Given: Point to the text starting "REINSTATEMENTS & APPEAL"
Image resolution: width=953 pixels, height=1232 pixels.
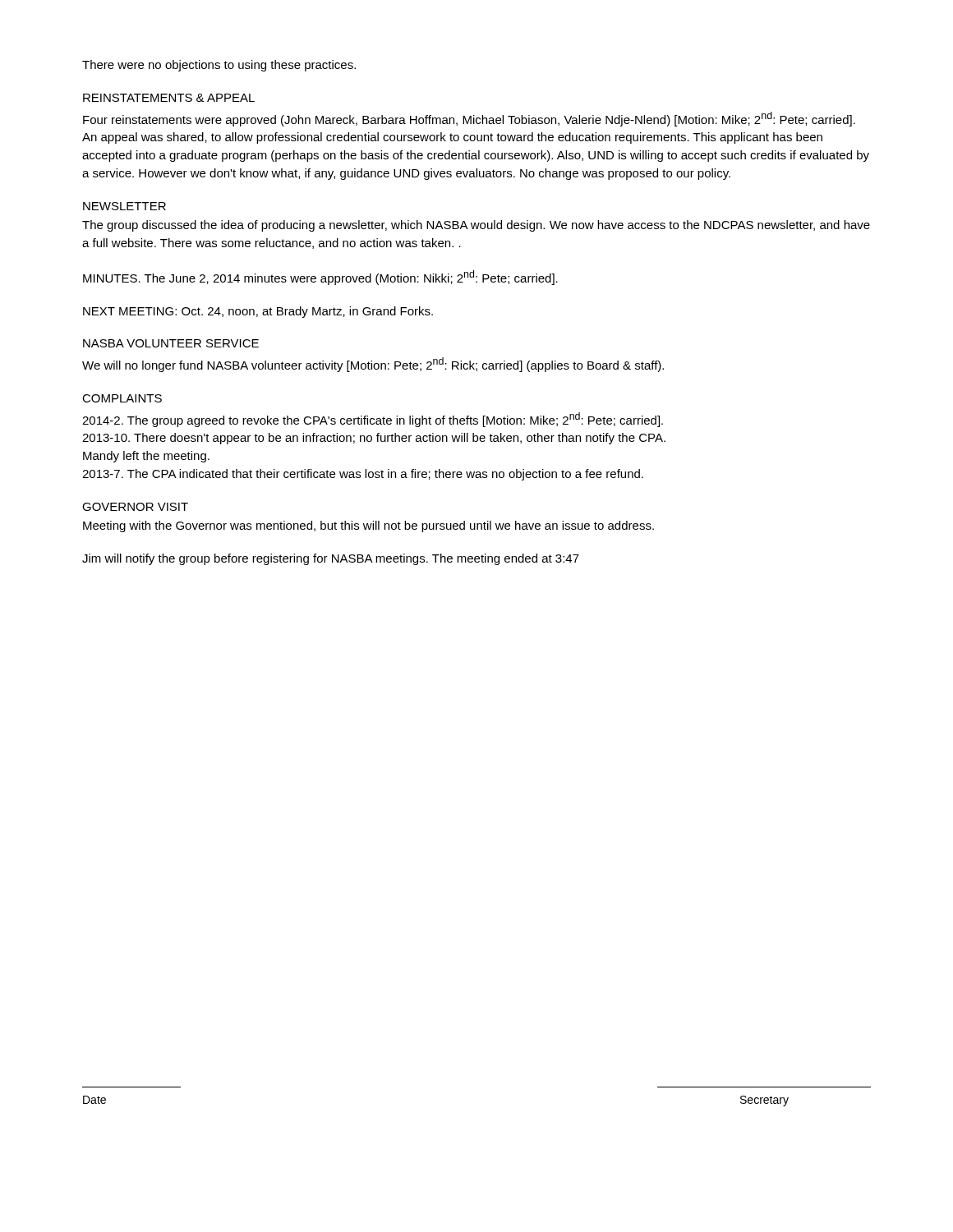Looking at the screenshot, I should [169, 97].
